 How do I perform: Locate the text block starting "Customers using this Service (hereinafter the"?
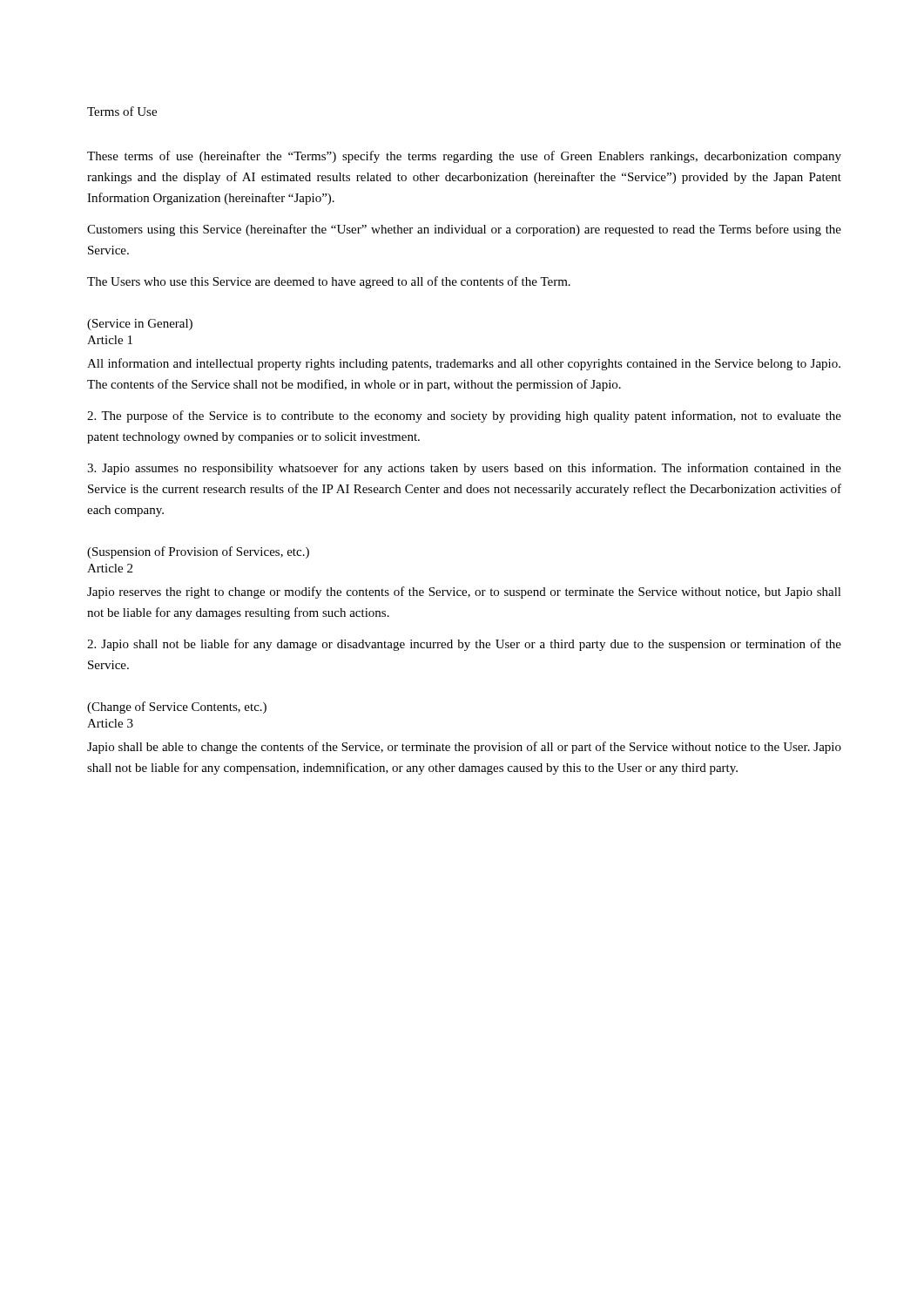pyautogui.click(x=464, y=240)
